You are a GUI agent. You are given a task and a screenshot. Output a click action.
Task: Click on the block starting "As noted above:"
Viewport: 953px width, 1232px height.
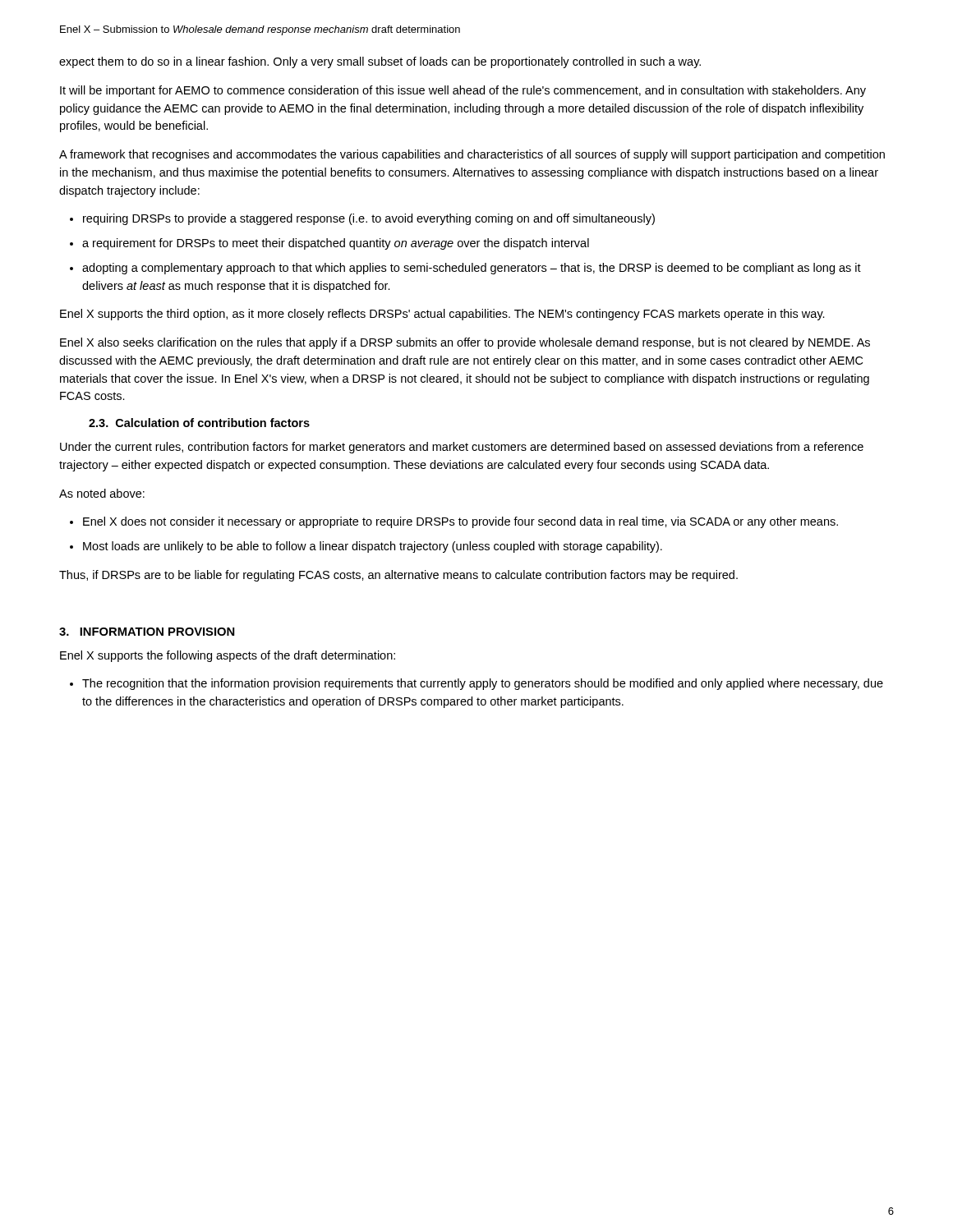click(102, 493)
